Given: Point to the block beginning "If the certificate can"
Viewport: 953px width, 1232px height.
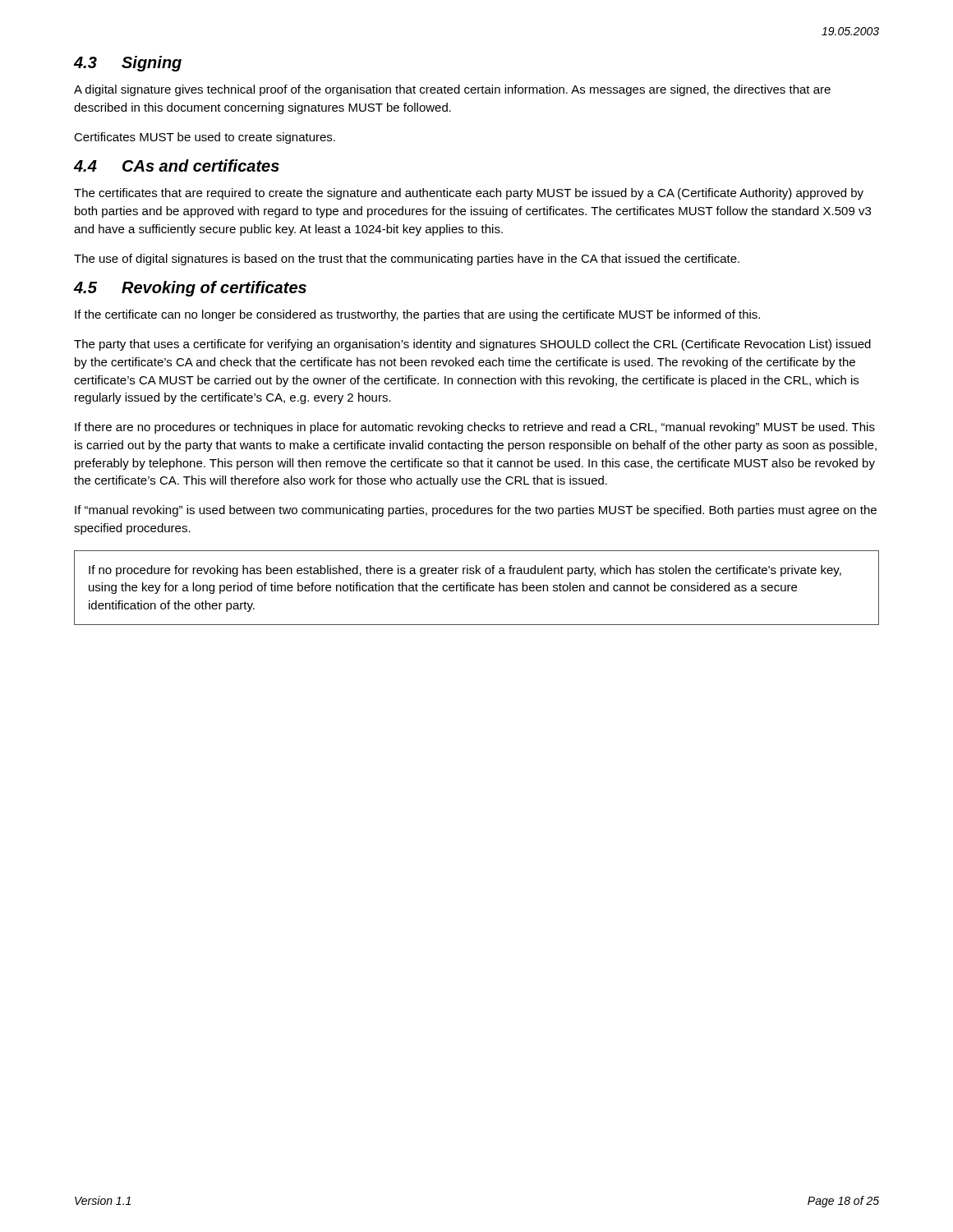Looking at the screenshot, I should pyautogui.click(x=476, y=315).
